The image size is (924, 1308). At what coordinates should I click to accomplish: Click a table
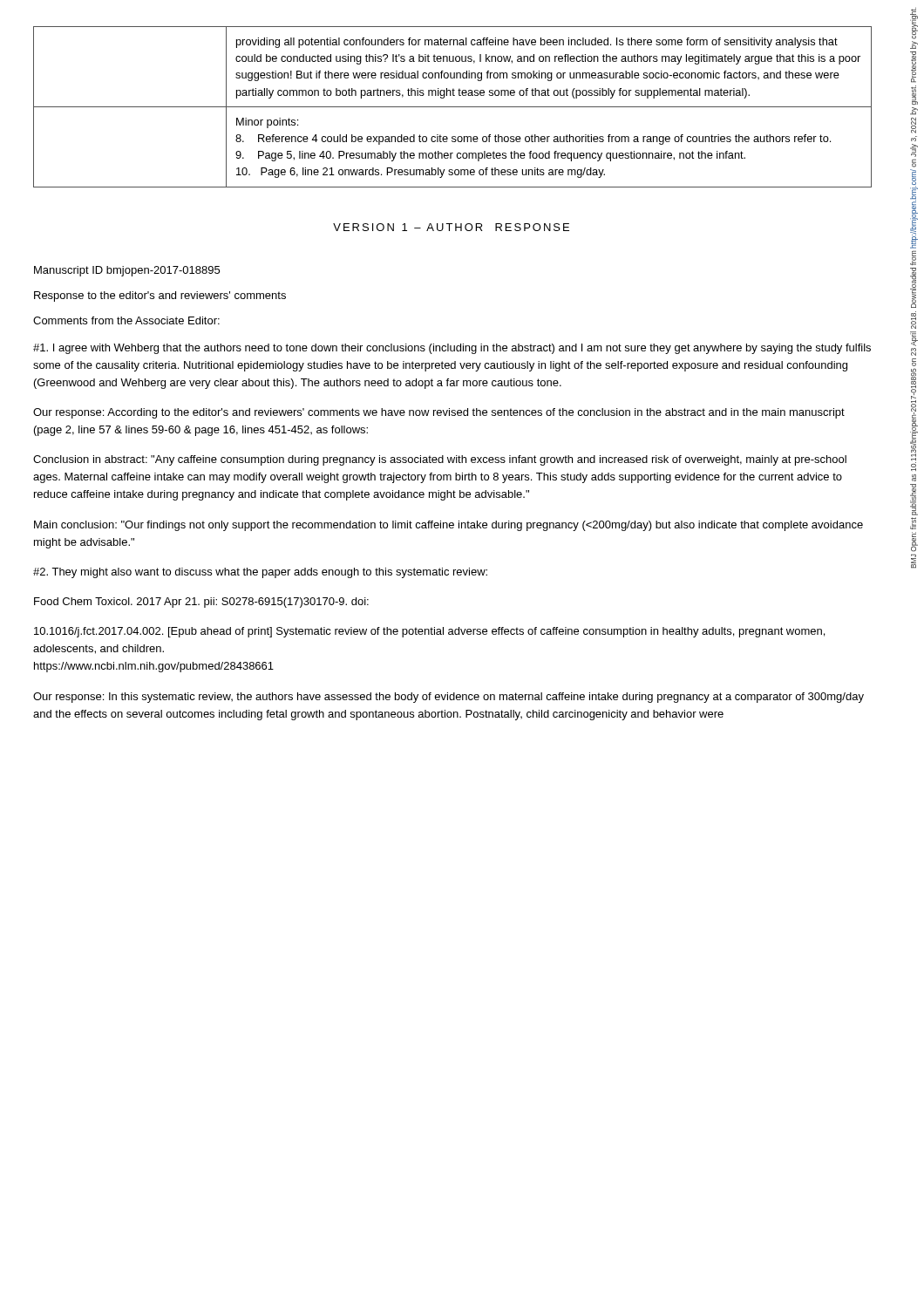[452, 107]
